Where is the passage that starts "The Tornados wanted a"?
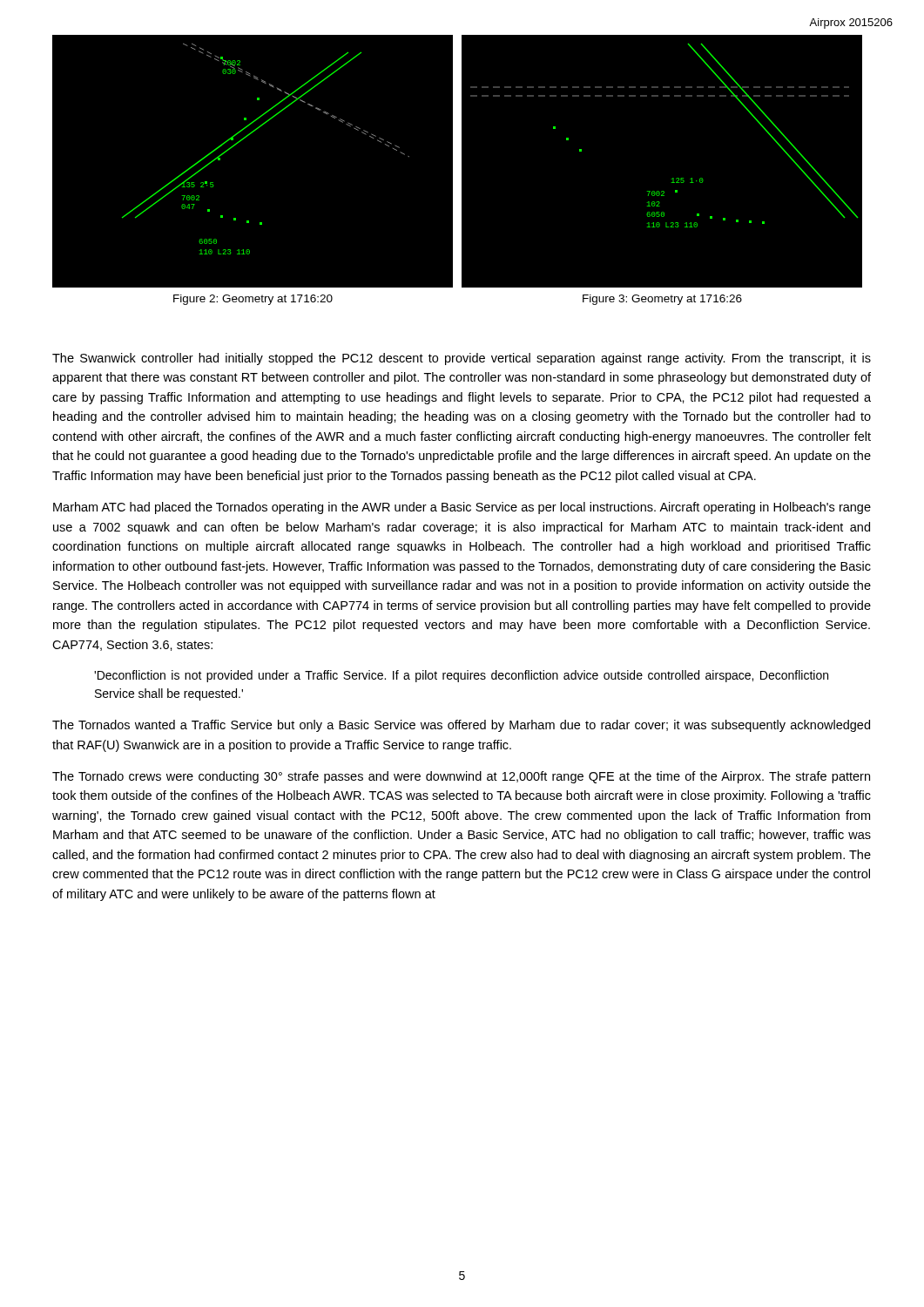This screenshot has width=924, height=1307. pos(462,735)
